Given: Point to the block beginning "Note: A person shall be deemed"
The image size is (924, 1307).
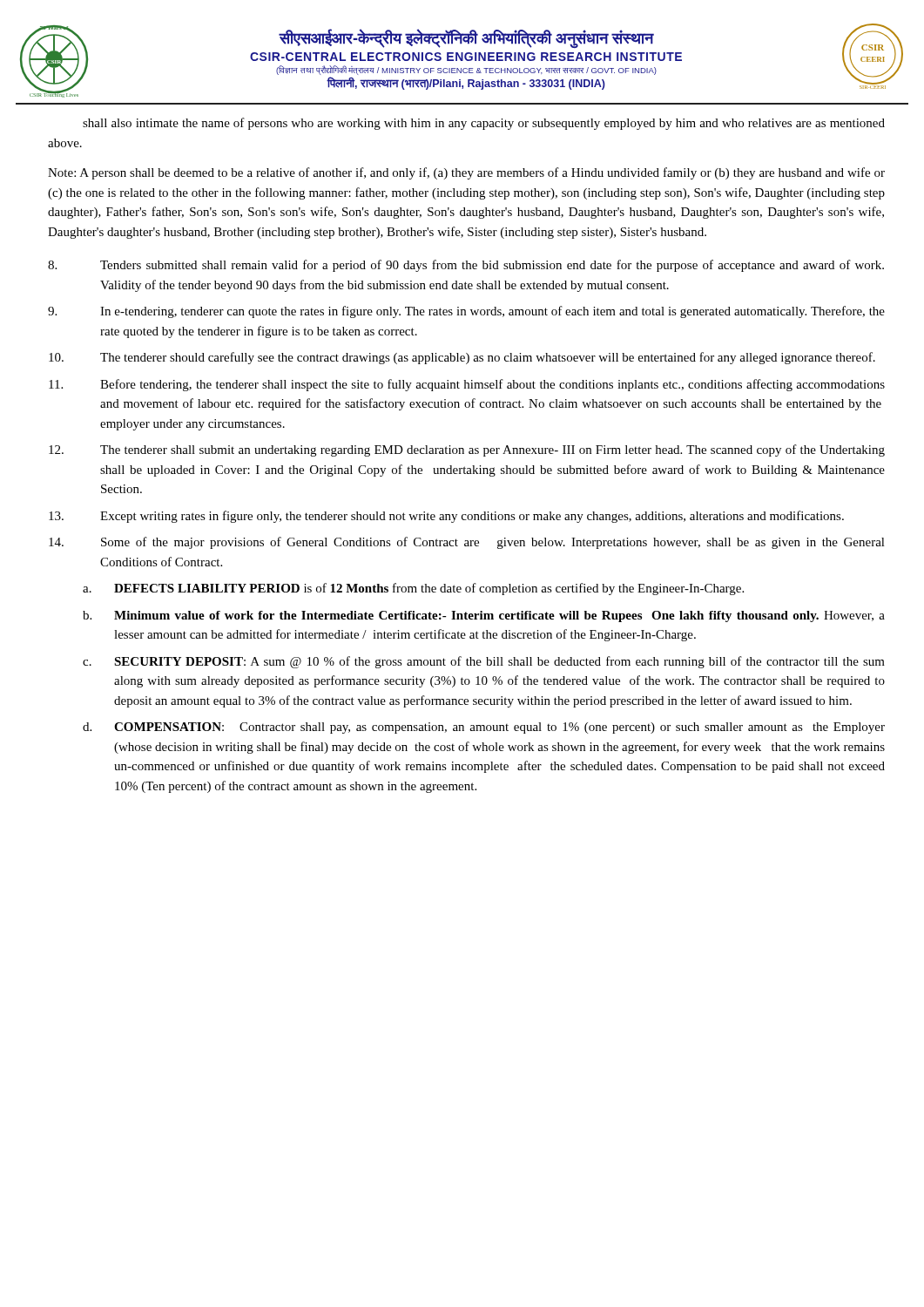Looking at the screenshot, I should pyautogui.click(x=466, y=202).
